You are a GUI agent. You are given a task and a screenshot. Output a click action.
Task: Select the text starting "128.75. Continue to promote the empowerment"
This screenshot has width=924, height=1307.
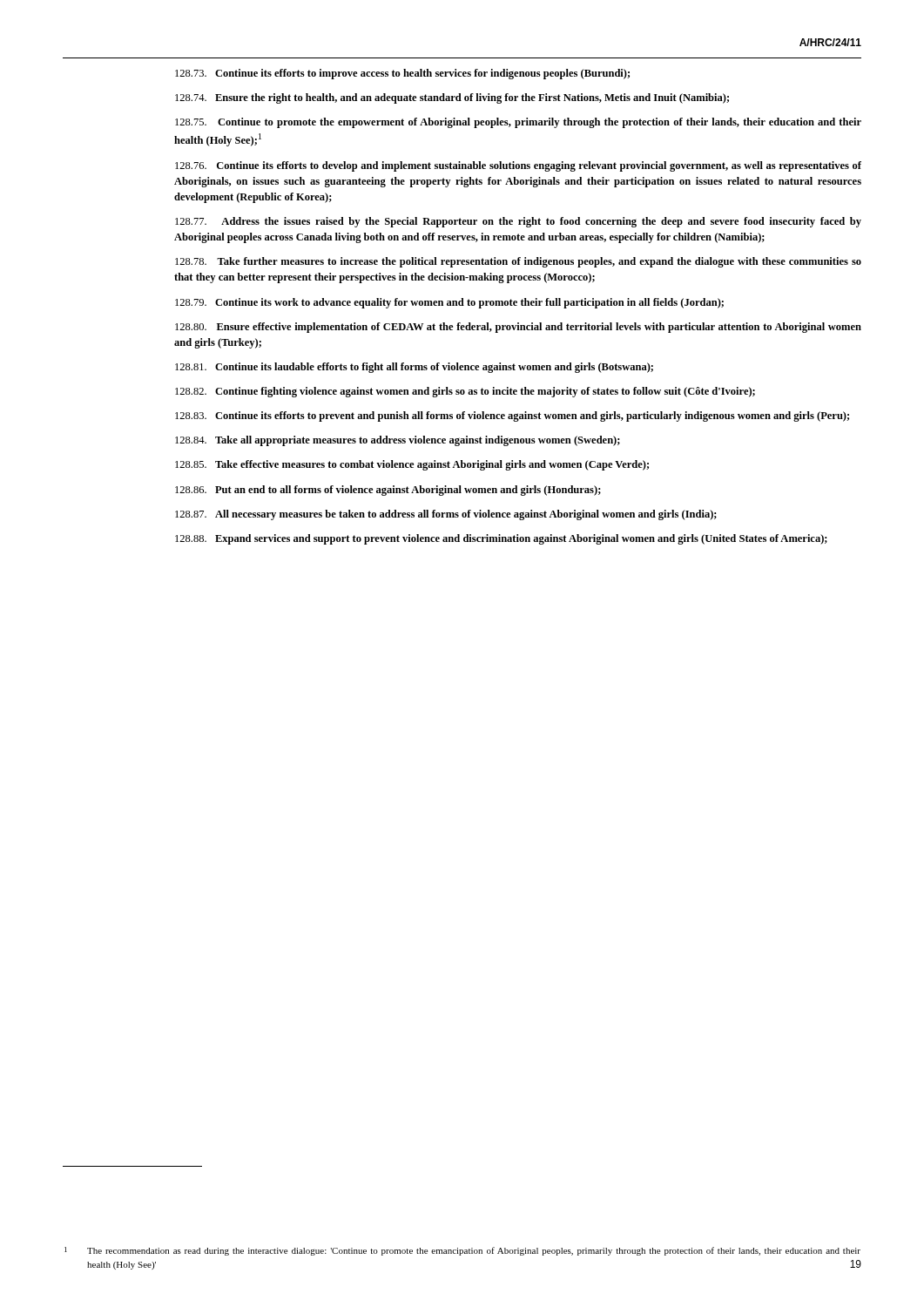(x=518, y=132)
